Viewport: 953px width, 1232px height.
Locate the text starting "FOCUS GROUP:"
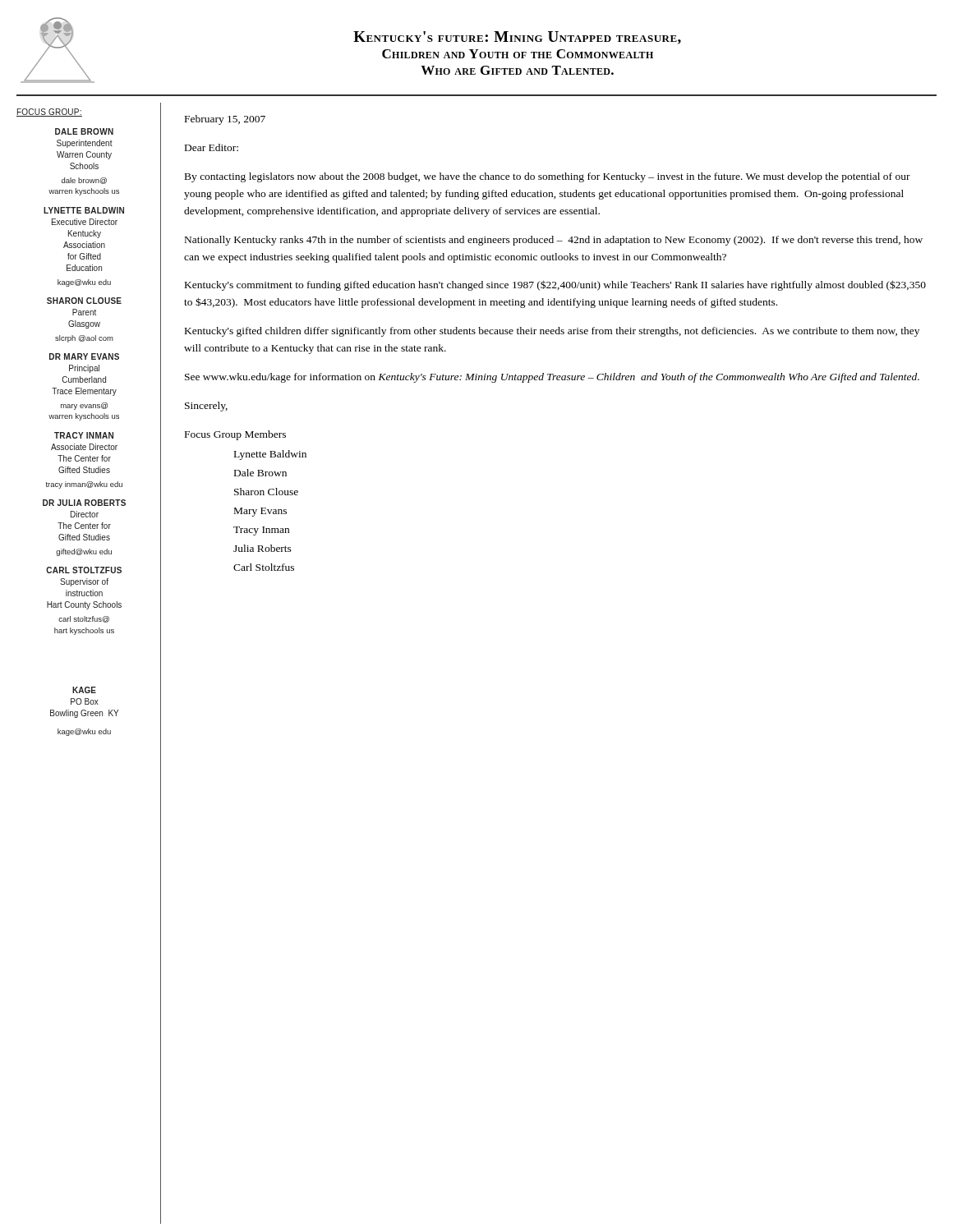click(x=49, y=112)
